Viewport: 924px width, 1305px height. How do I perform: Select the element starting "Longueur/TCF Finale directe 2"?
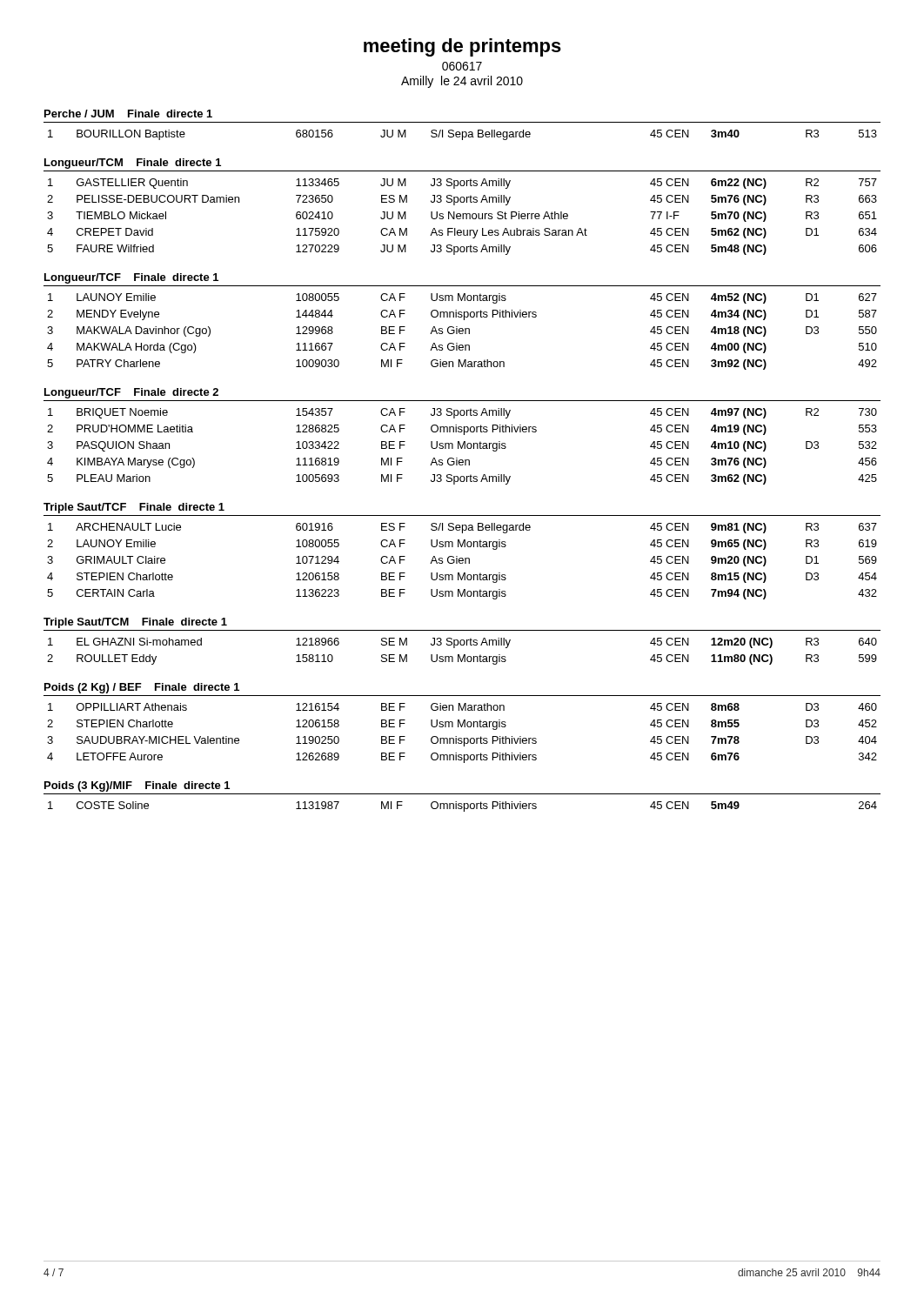[131, 392]
